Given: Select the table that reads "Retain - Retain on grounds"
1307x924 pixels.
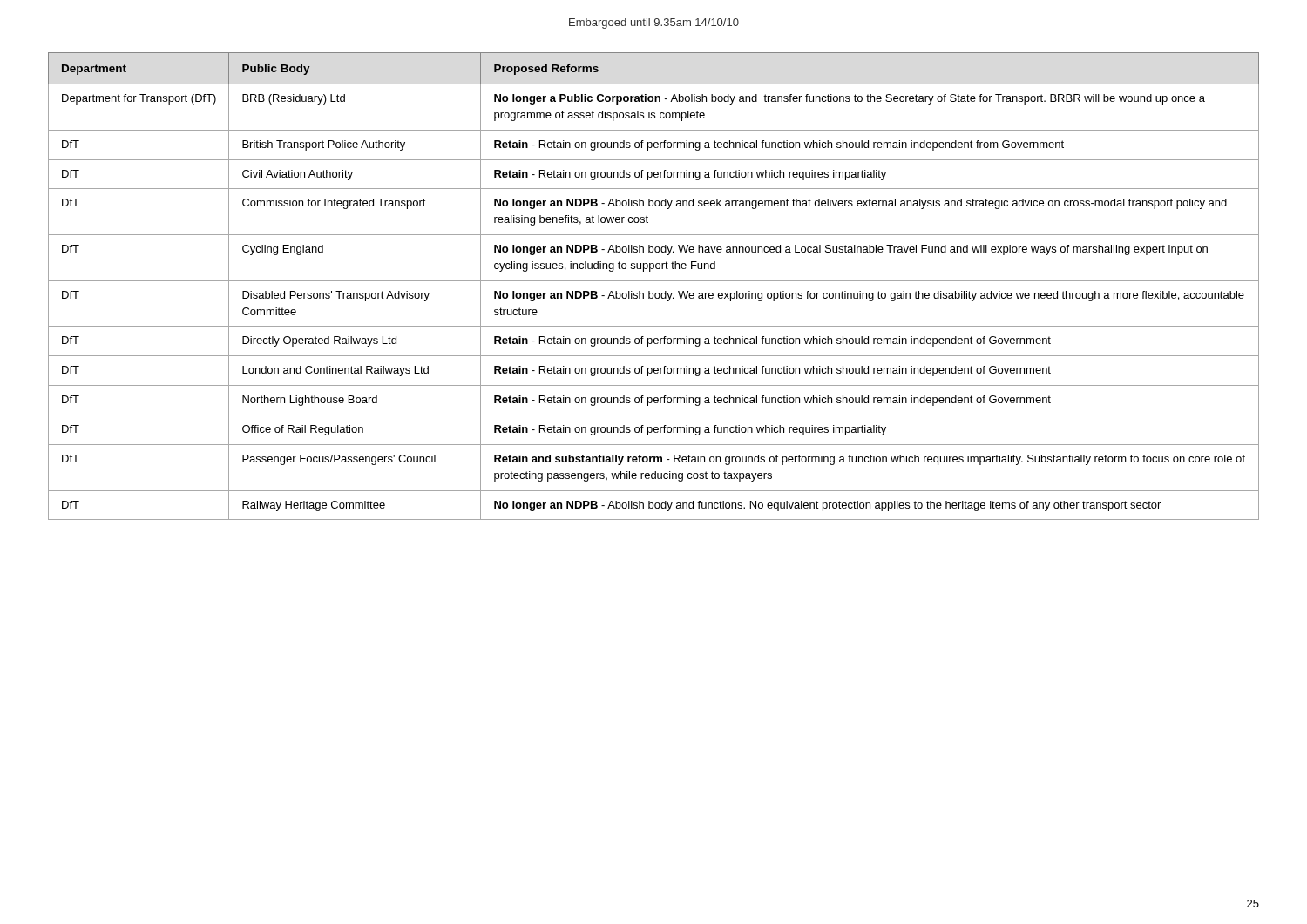Looking at the screenshot, I should [654, 471].
